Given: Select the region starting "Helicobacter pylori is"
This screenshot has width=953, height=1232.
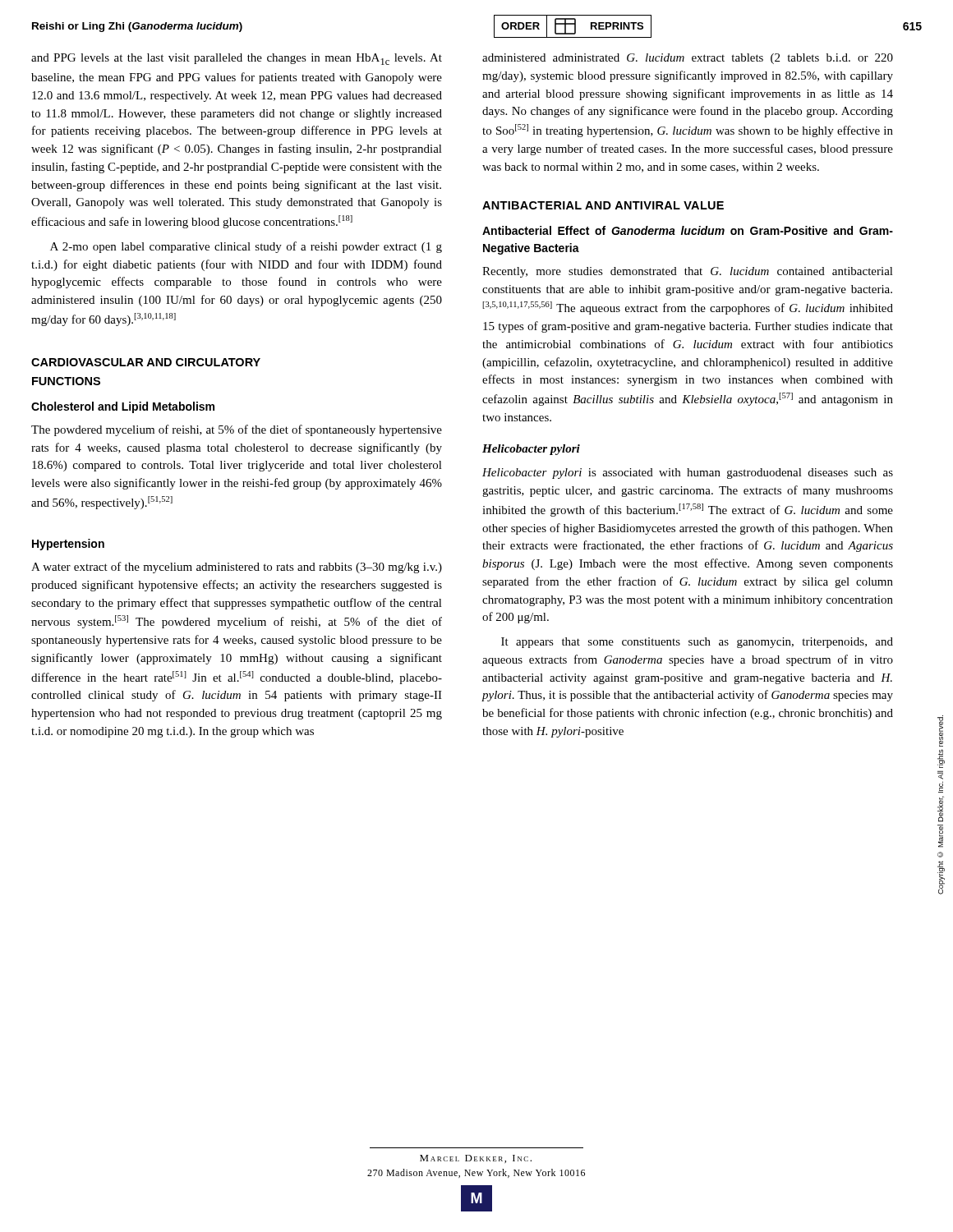Looking at the screenshot, I should click(688, 546).
